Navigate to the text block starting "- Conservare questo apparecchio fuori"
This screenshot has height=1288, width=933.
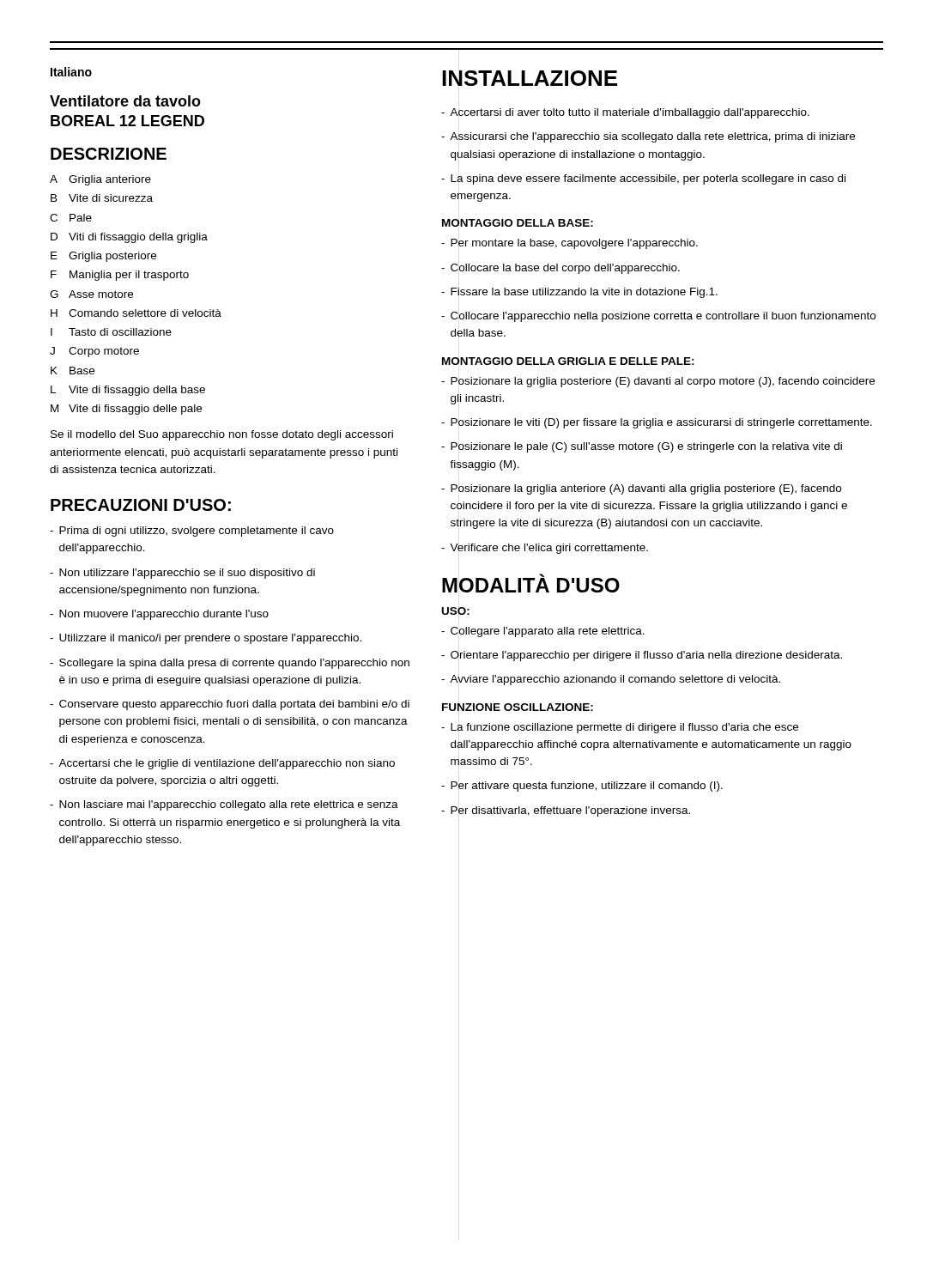pyautogui.click(x=230, y=722)
